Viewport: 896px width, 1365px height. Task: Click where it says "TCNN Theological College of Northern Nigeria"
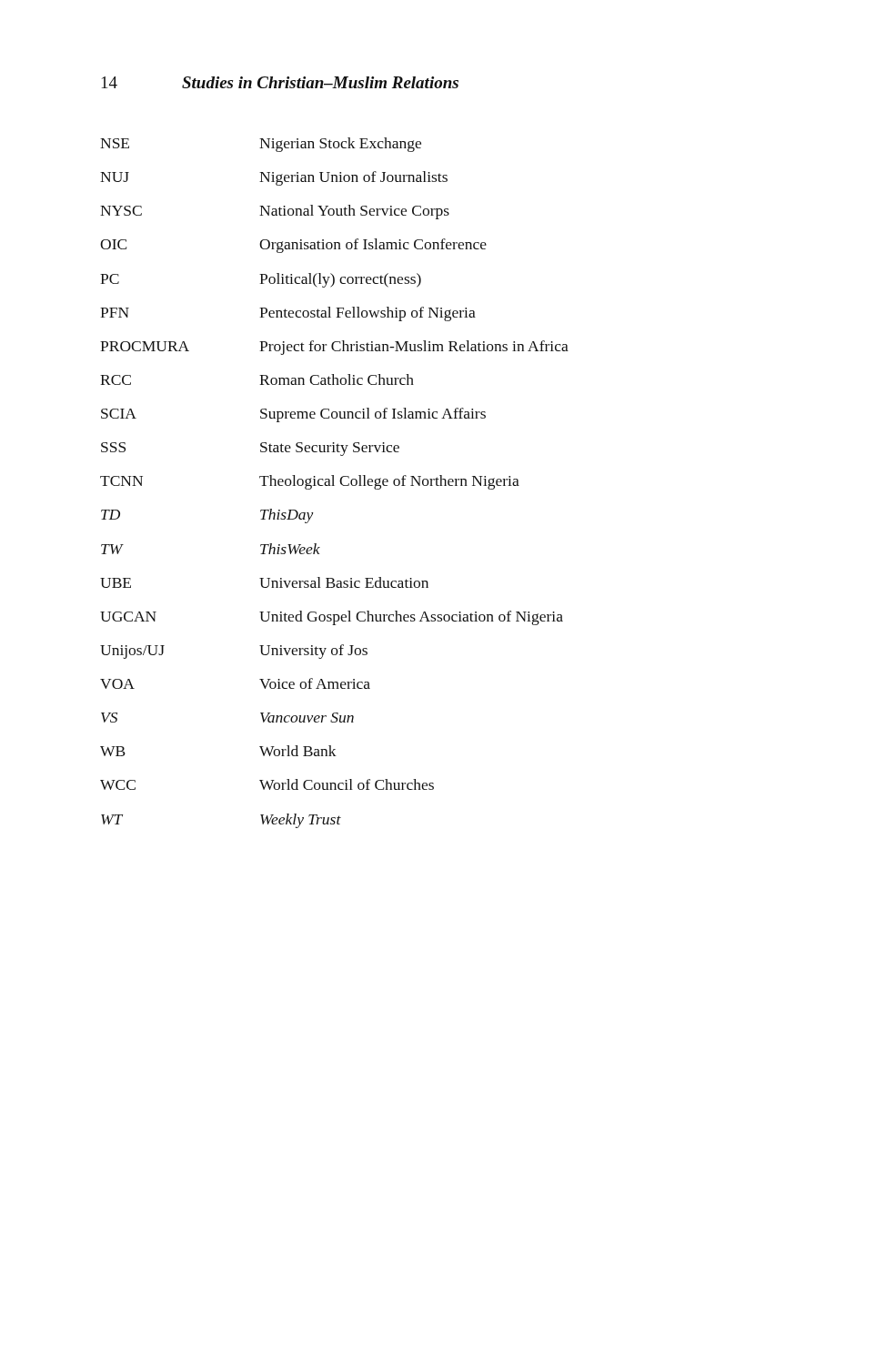310,481
